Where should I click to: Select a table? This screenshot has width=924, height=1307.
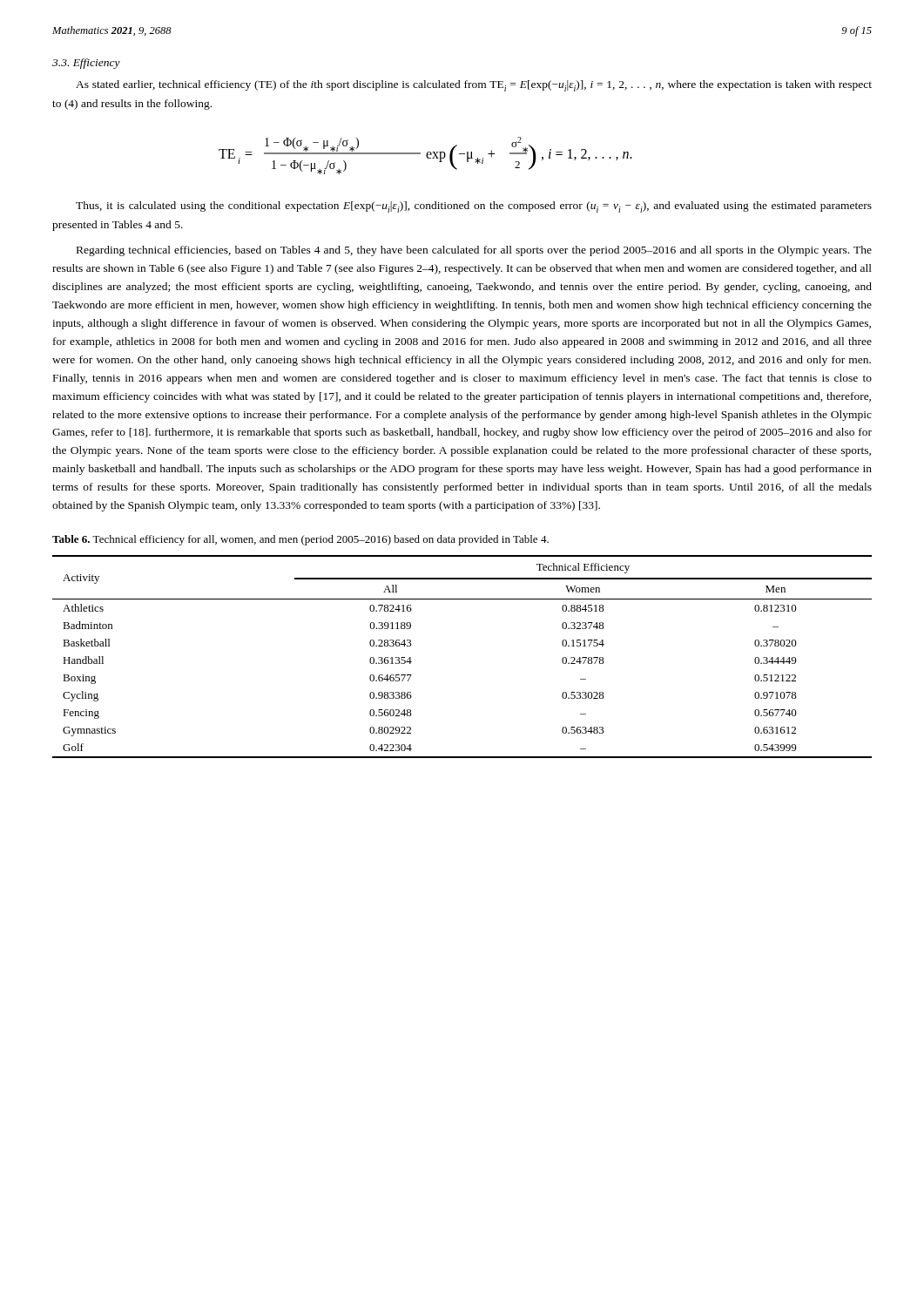click(x=462, y=656)
